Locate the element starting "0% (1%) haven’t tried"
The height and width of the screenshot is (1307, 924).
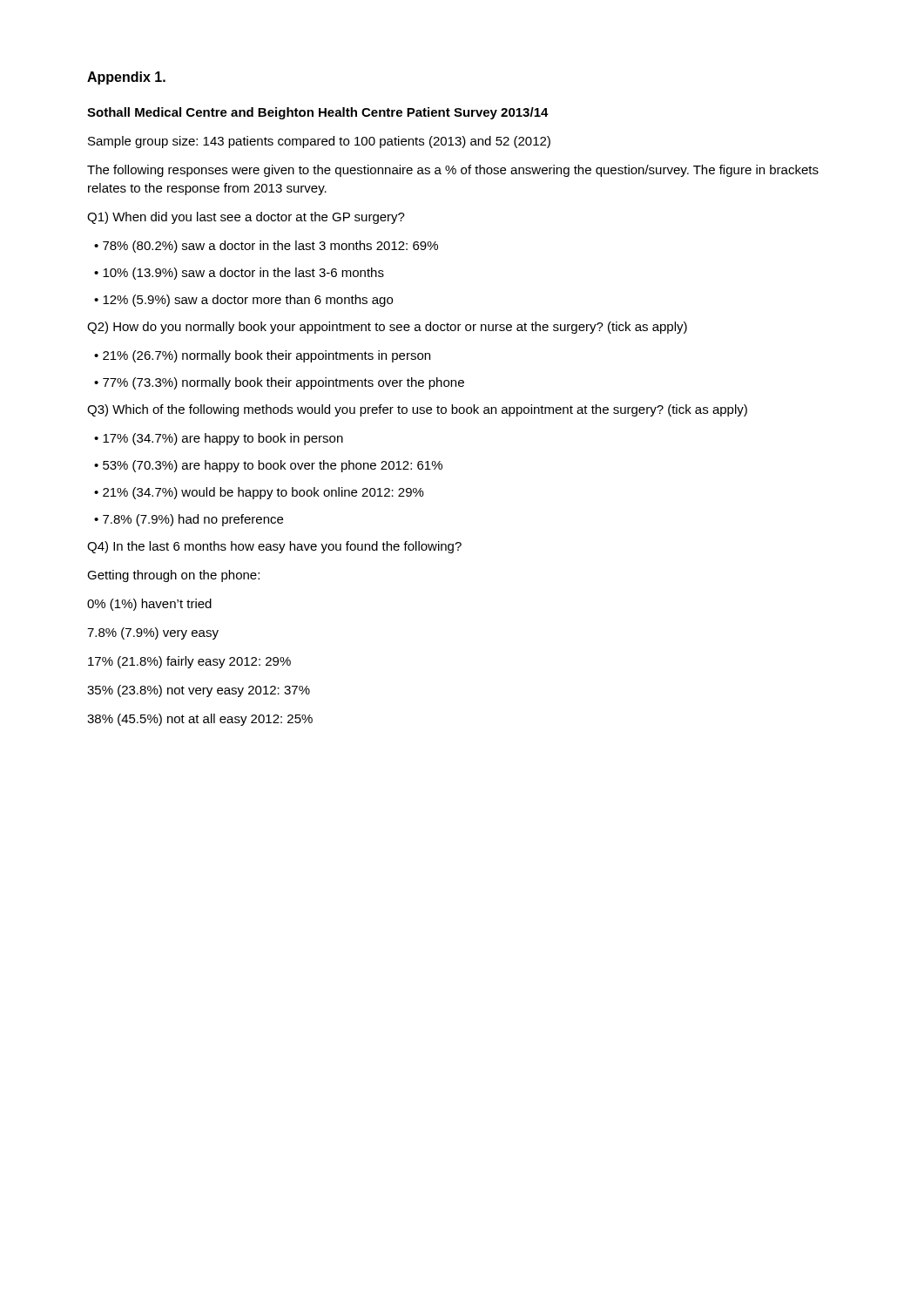click(x=150, y=603)
